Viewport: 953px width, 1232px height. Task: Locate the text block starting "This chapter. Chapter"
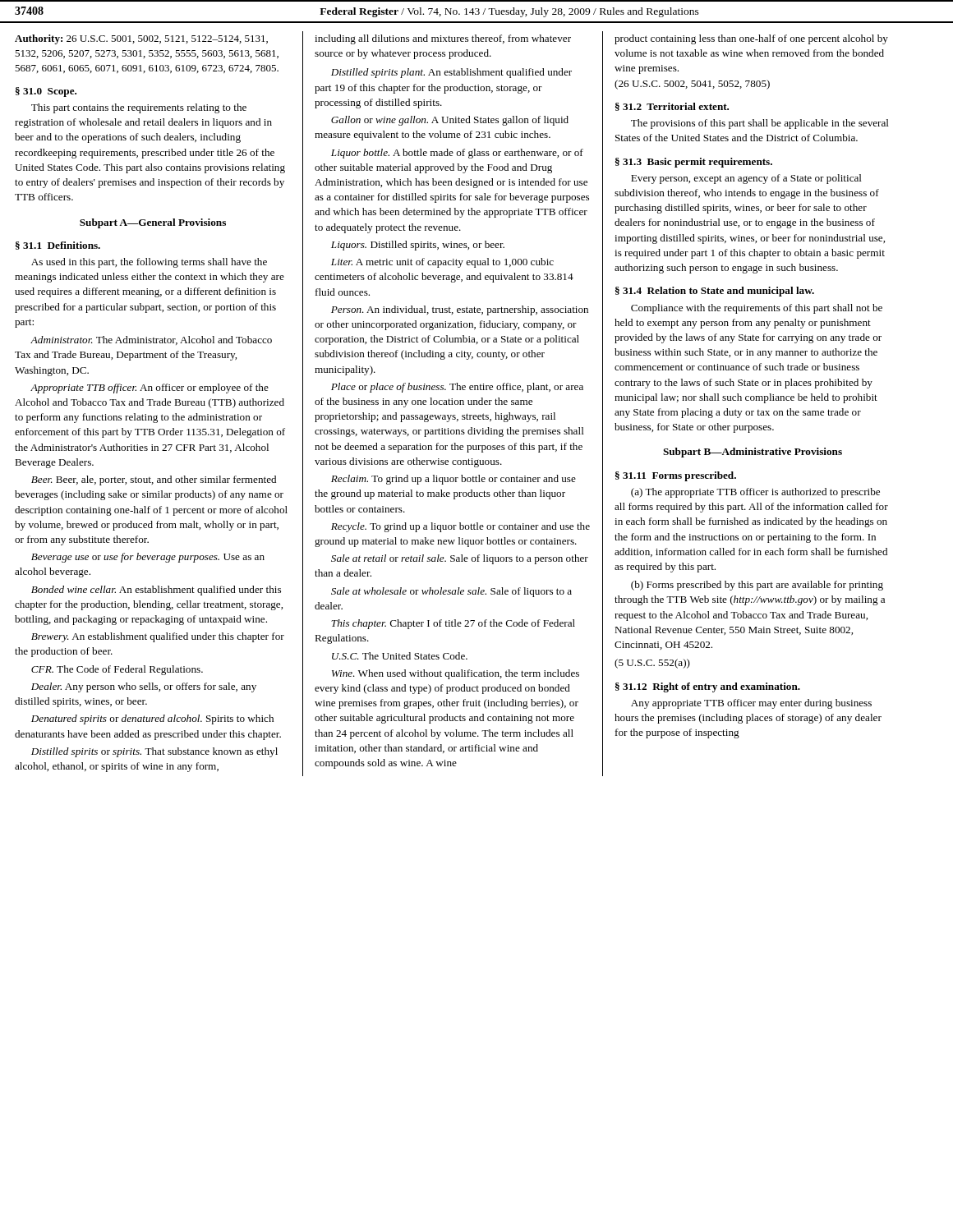click(445, 631)
